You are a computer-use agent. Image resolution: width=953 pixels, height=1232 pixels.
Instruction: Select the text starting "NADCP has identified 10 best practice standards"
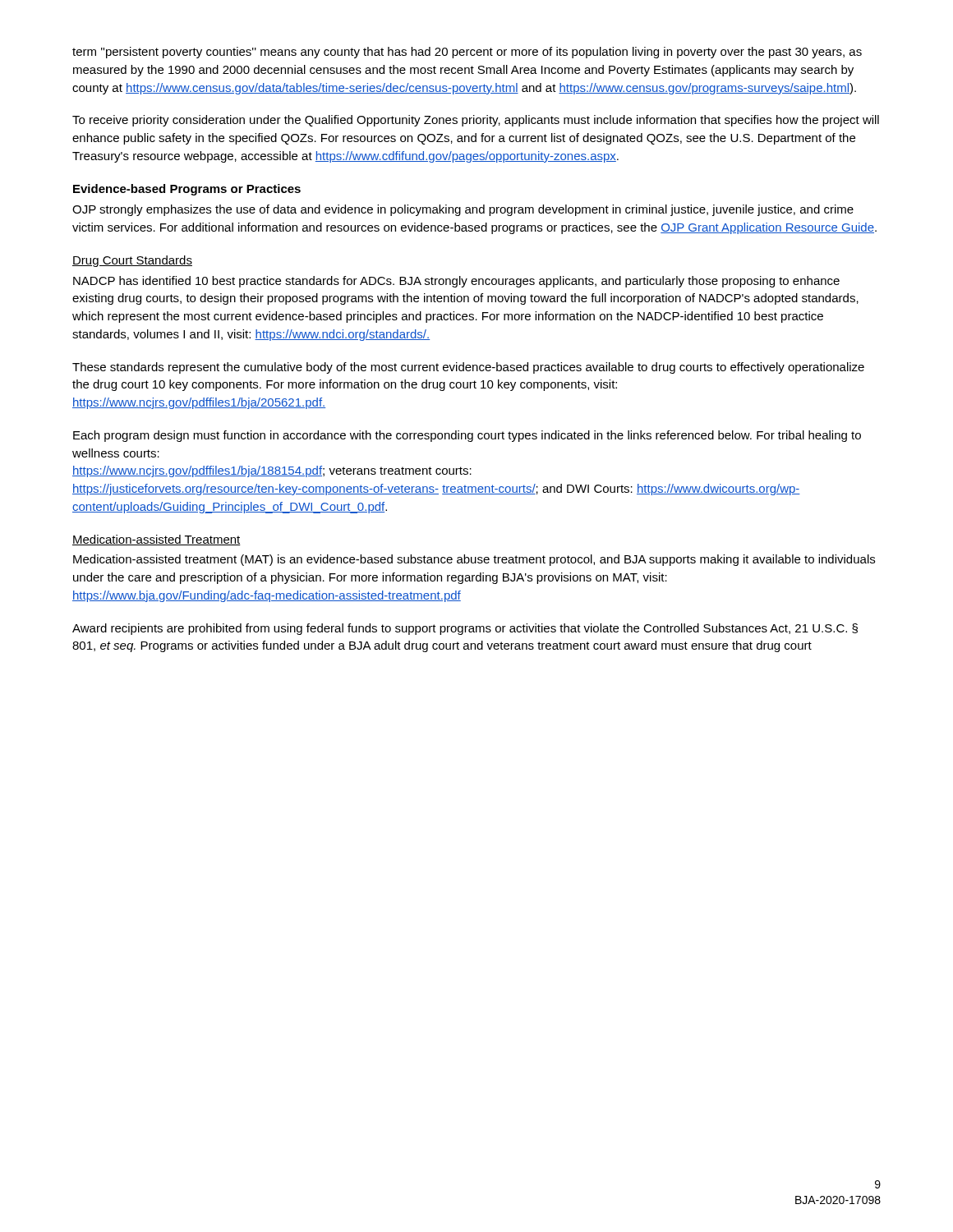[476, 307]
